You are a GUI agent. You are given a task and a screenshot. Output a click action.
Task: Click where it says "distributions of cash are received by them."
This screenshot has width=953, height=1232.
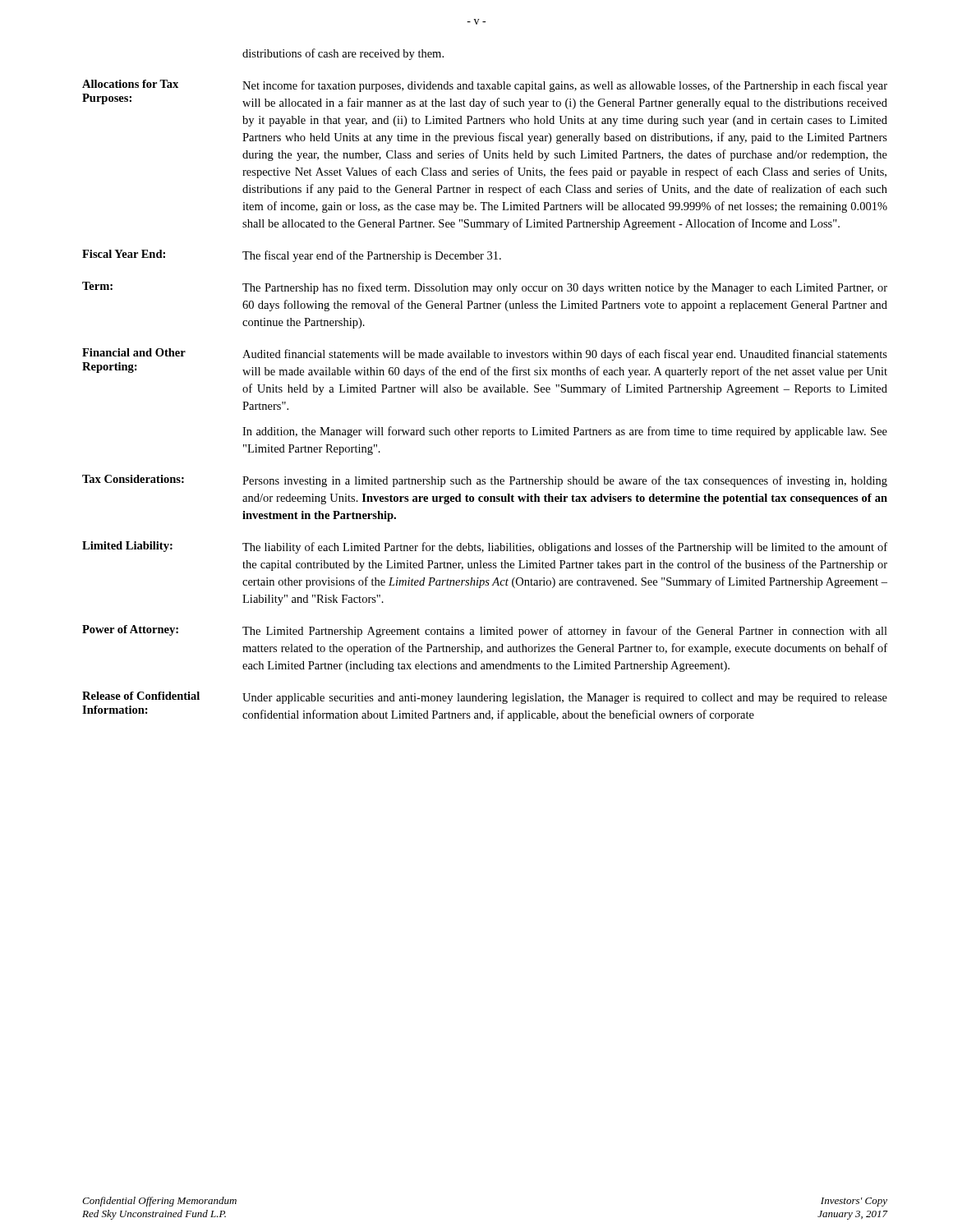[343, 53]
